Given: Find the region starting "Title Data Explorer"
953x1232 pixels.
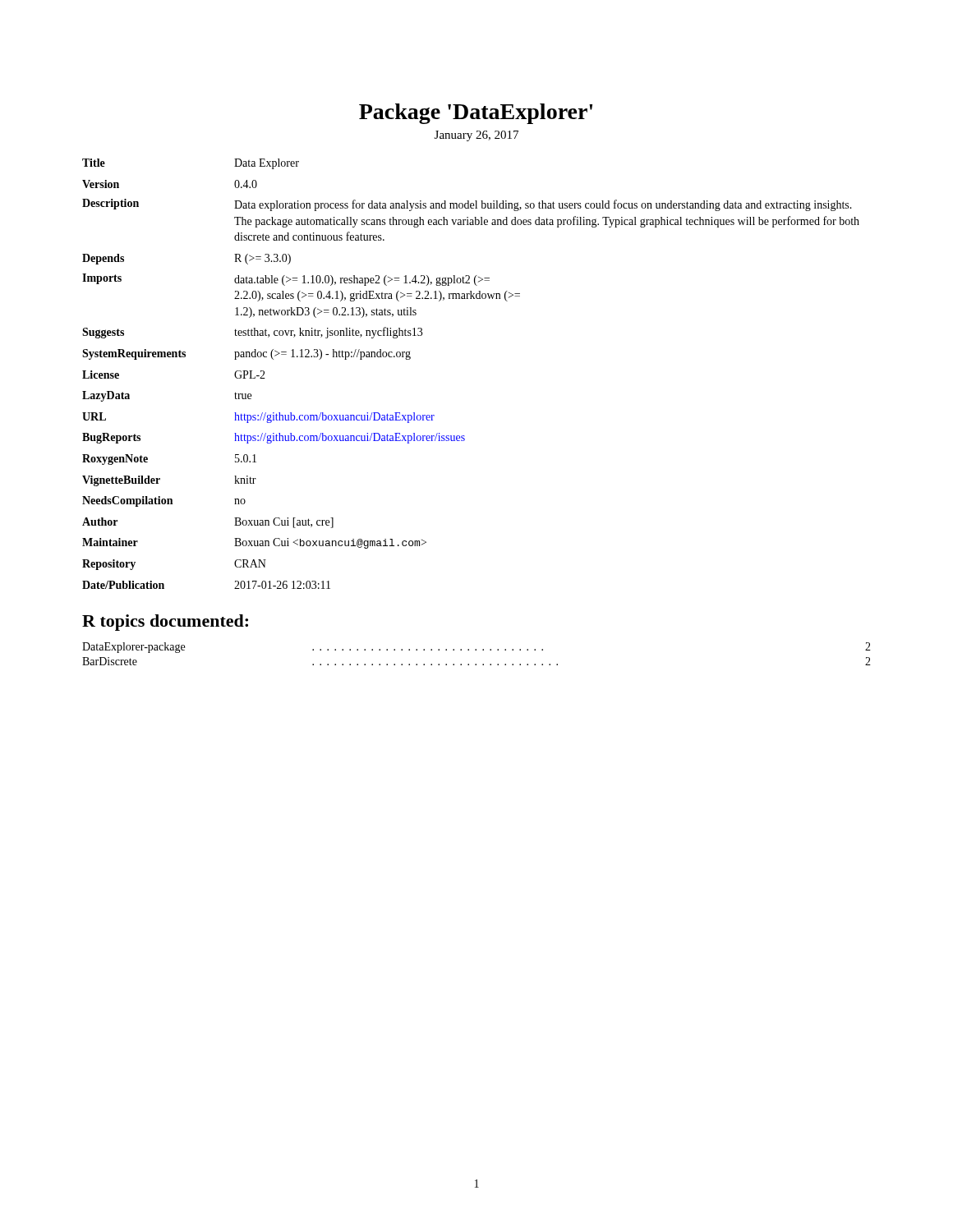Looking at the screenshot, I should 94,164.
